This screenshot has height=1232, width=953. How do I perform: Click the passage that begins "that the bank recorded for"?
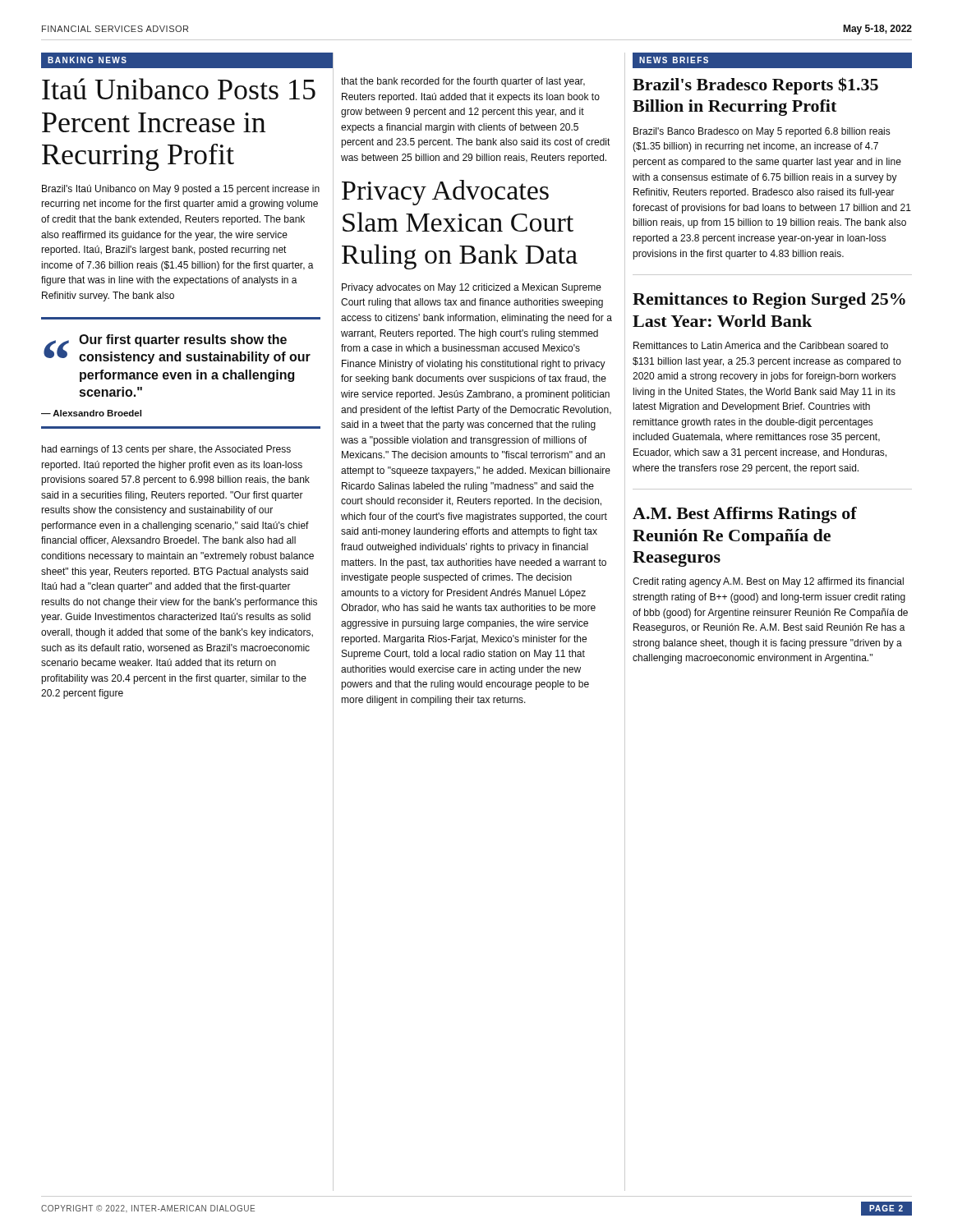pos(476,120)
